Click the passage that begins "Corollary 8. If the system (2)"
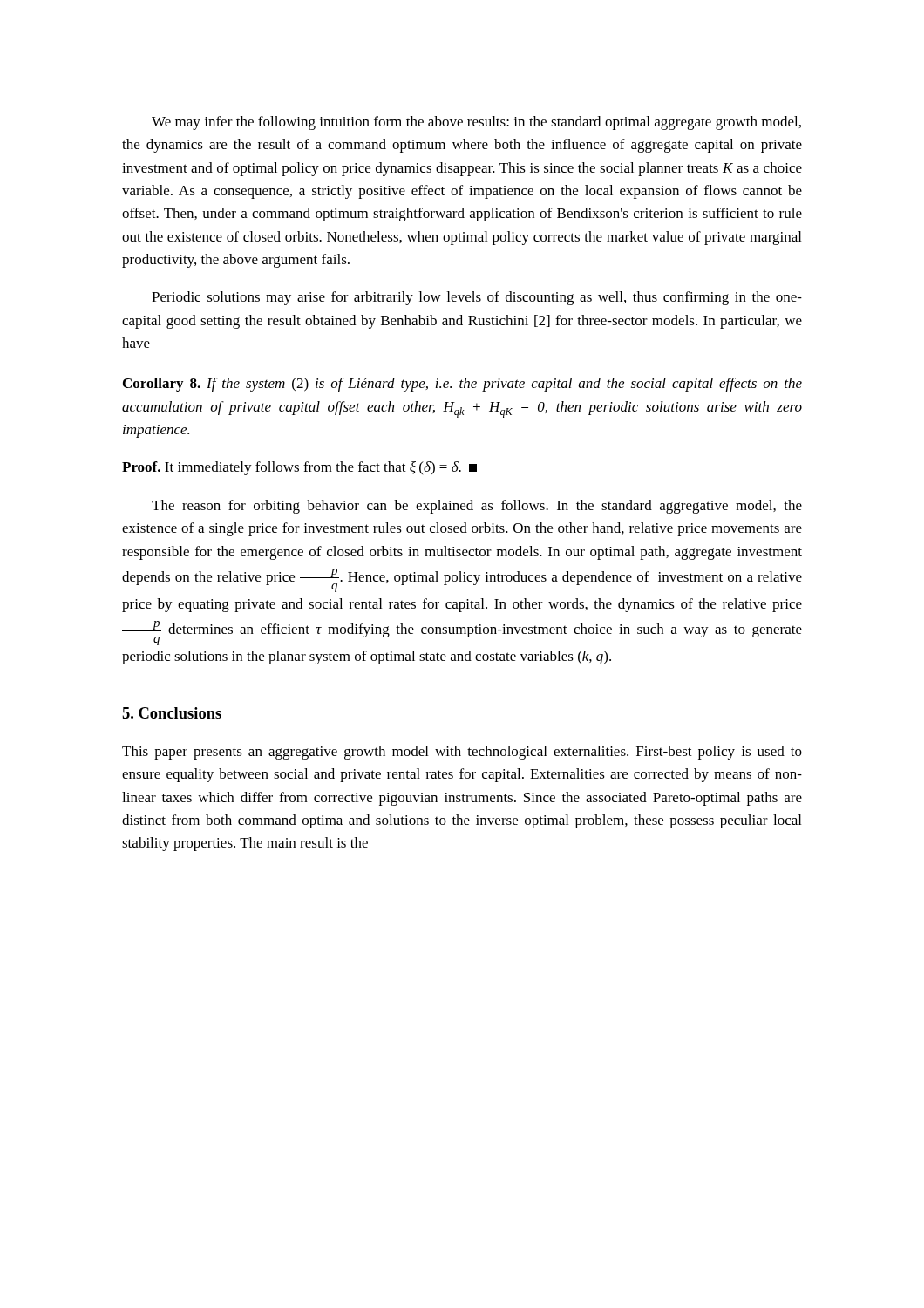Image resolution: width=924 pixels, height=1308 pixels. tap(462, 407)
